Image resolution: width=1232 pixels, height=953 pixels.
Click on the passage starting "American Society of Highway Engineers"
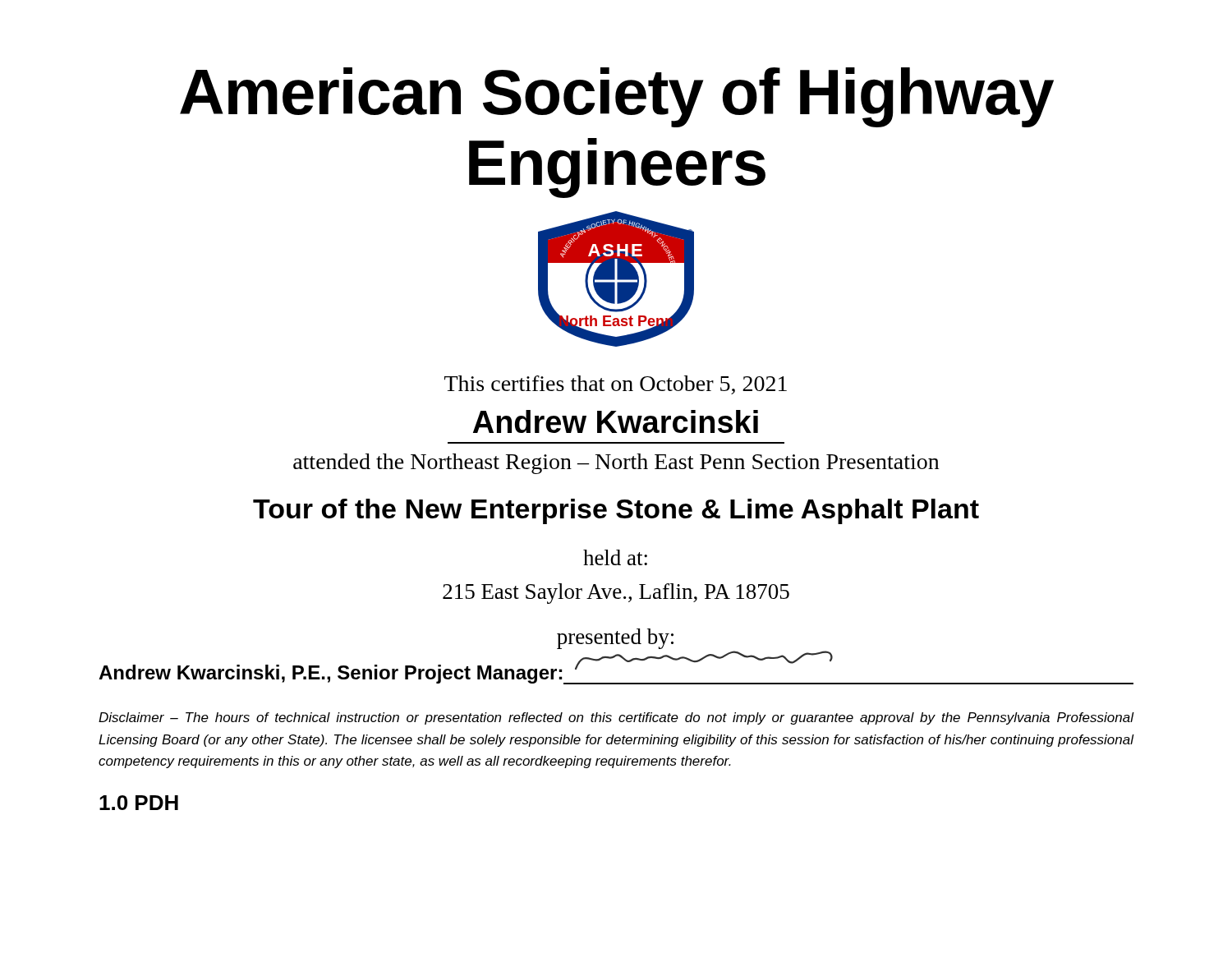click(616, 128)
